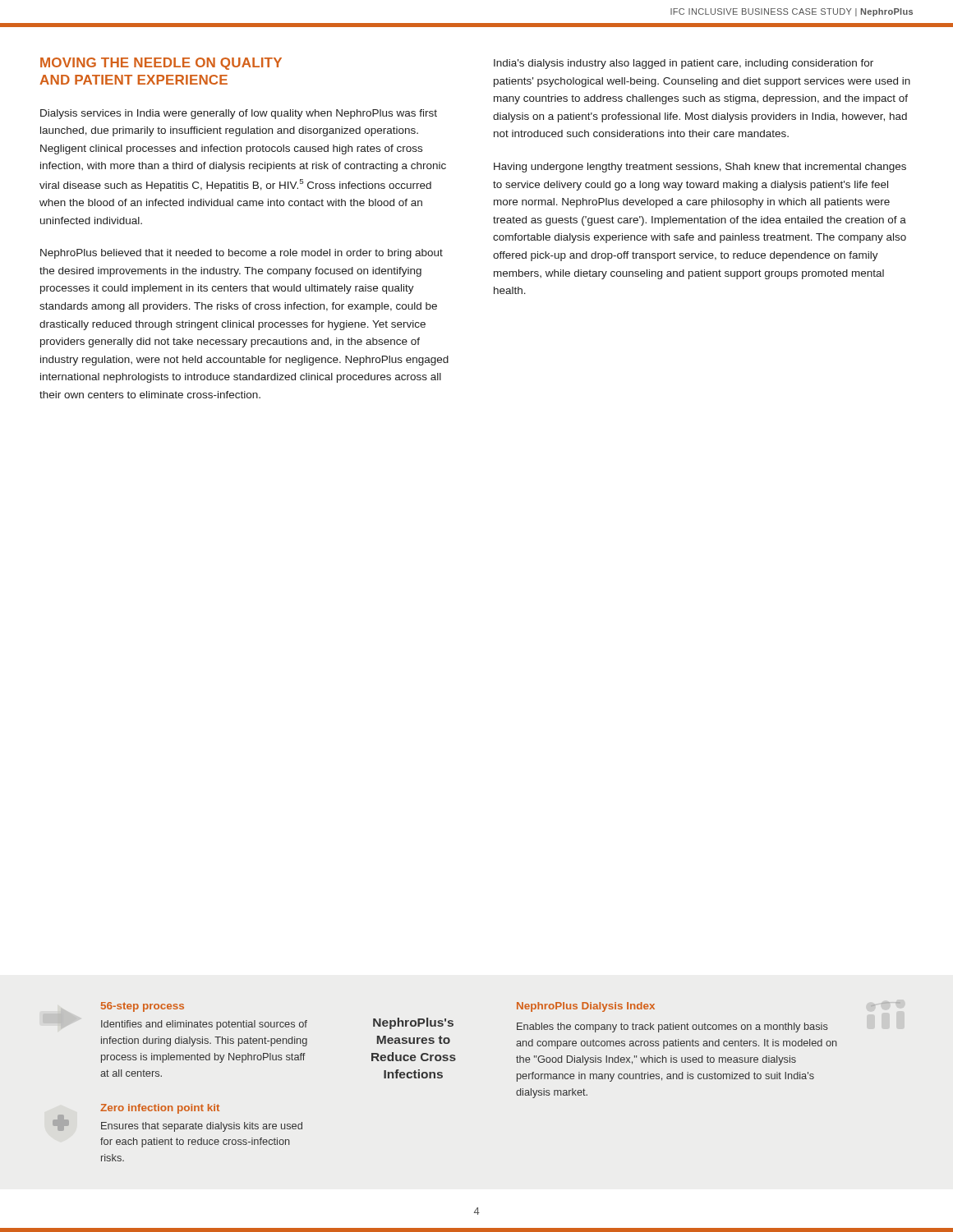Viewport: 953px width, 1232px height.
Task: Find the text block containing "India's dialysis industry also"
Action: tap(702, 98)
